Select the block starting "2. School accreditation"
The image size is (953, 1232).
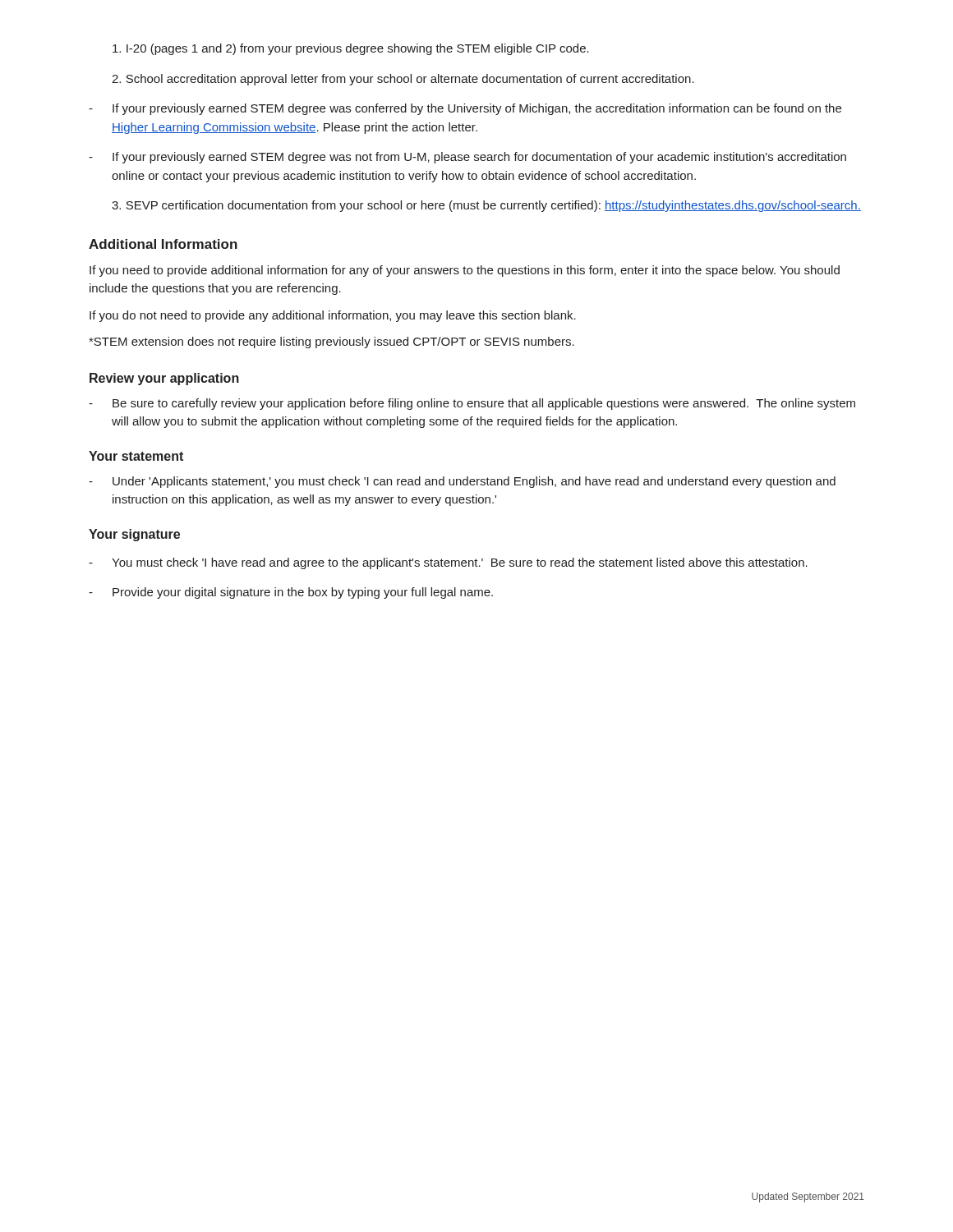click(x=403, y=78)
